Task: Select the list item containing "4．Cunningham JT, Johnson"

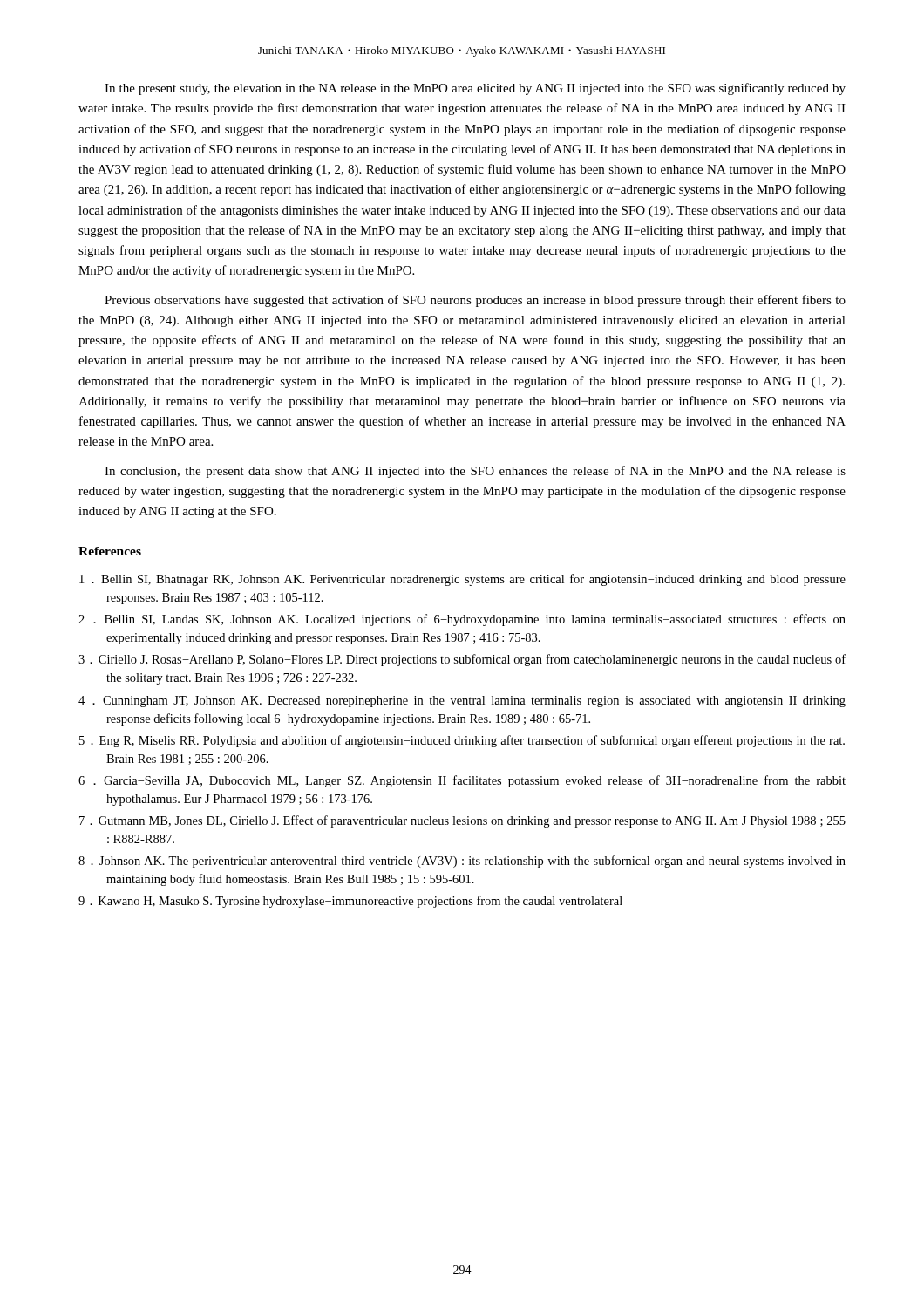Action: coord(462,709)
